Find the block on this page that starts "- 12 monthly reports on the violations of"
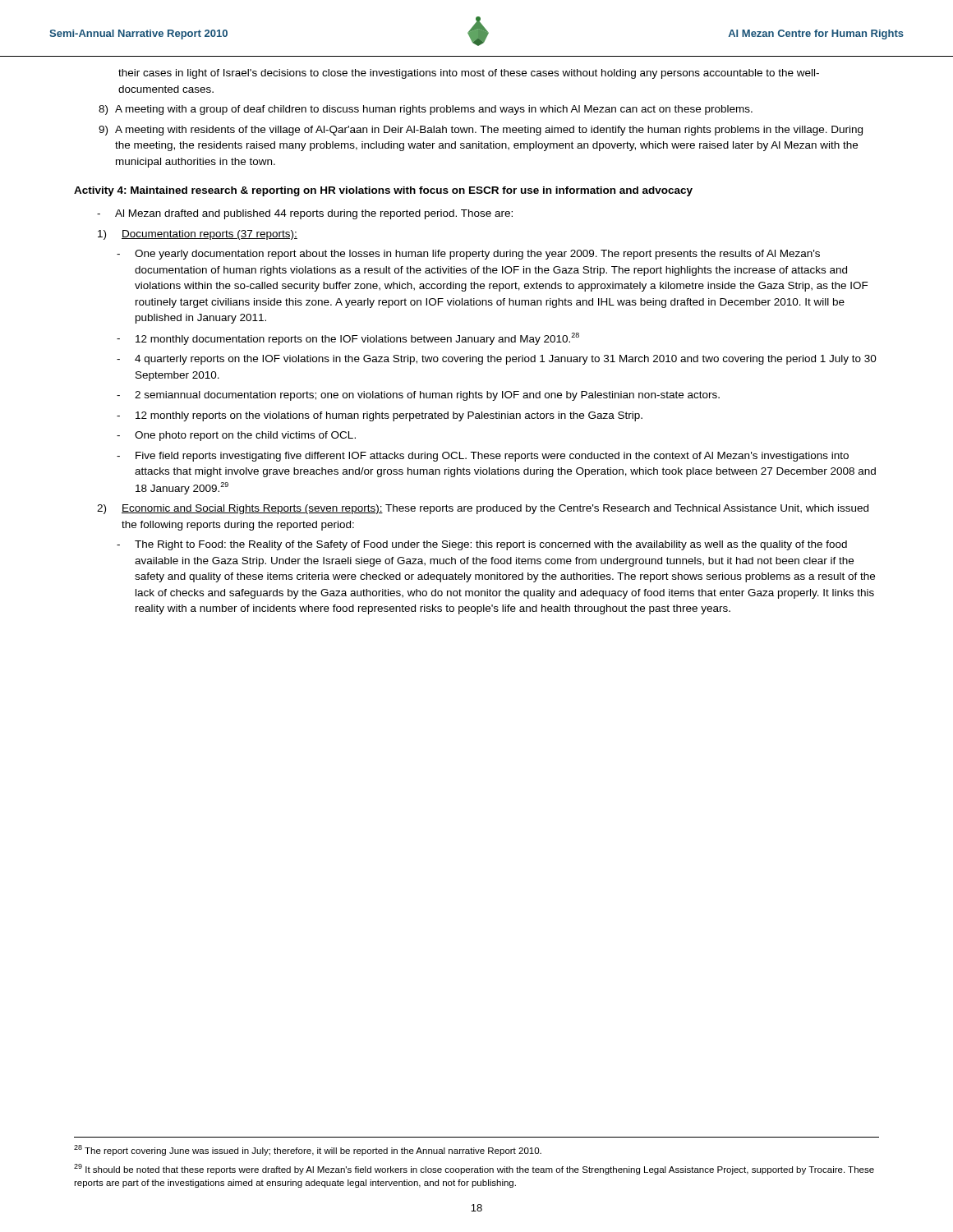The width and height of the screenshot is (953, 1232). click(380, 415)
